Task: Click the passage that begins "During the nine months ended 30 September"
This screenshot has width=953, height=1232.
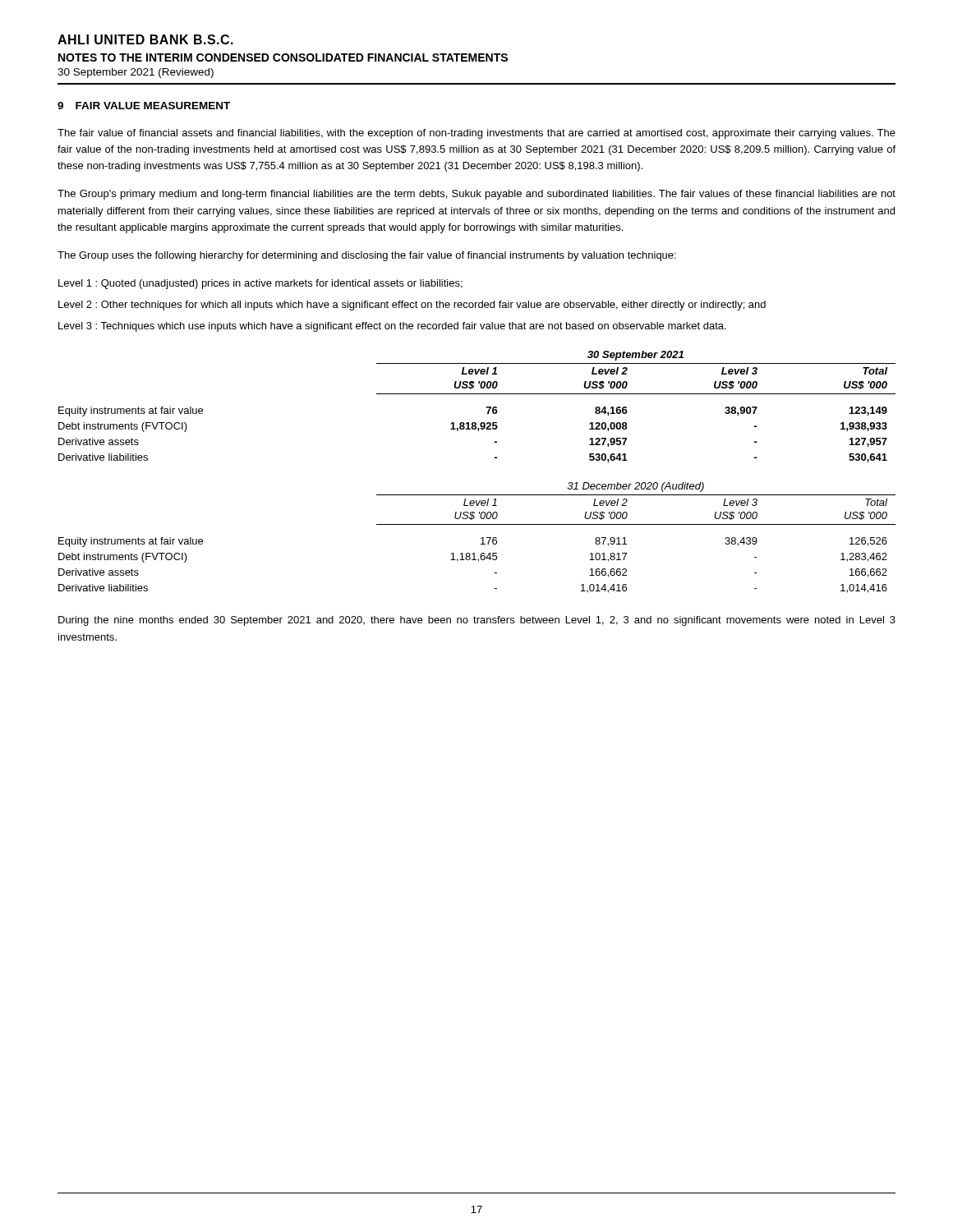Action: point(476,628)
